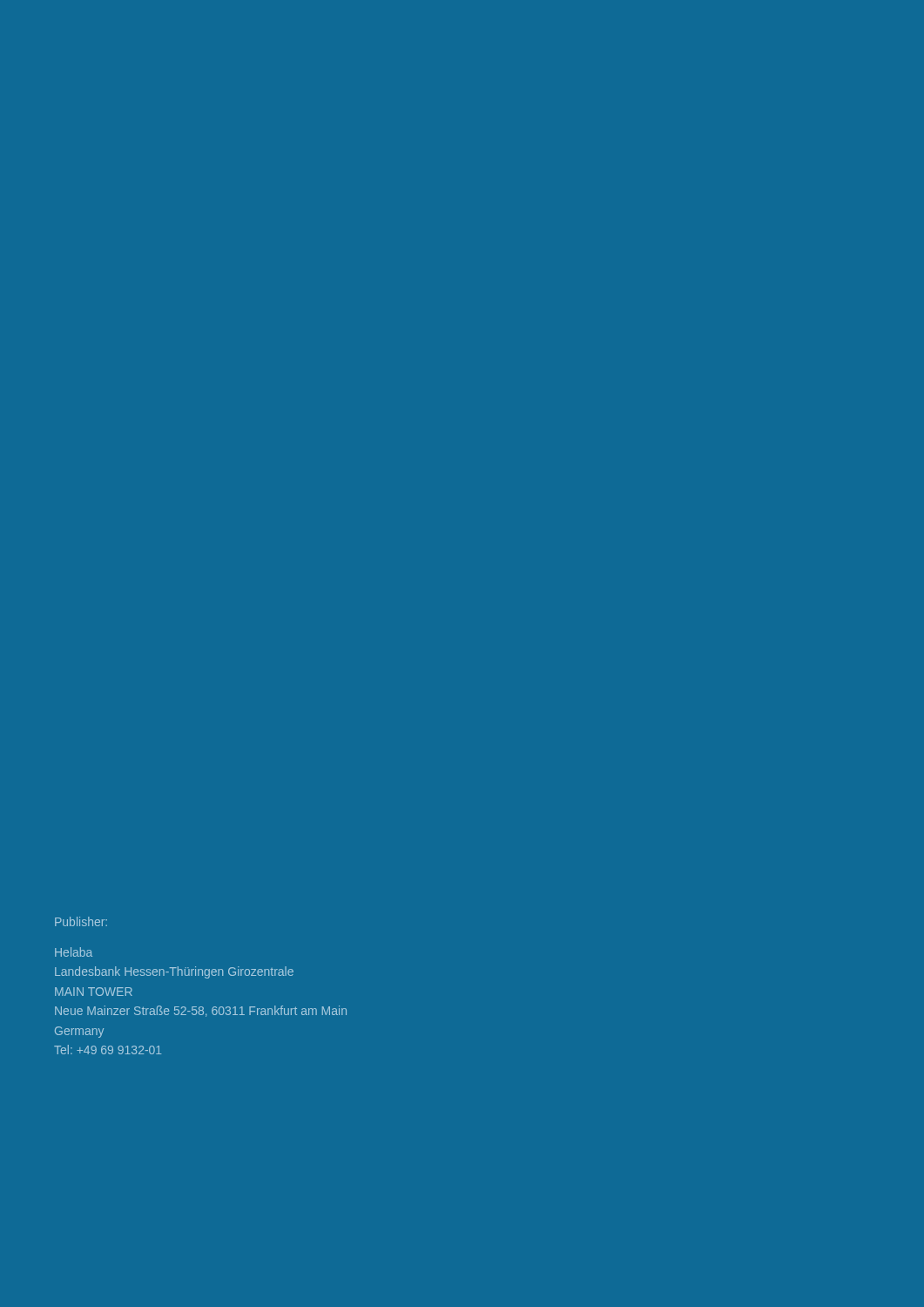The image size is (924, 1307).
Task: Locate the text block that reads "Helaba Landesbank Hessen-Thüringen Girozentrale MAIN TOWER Neue Mainzer"
Action: (201, 1001)
